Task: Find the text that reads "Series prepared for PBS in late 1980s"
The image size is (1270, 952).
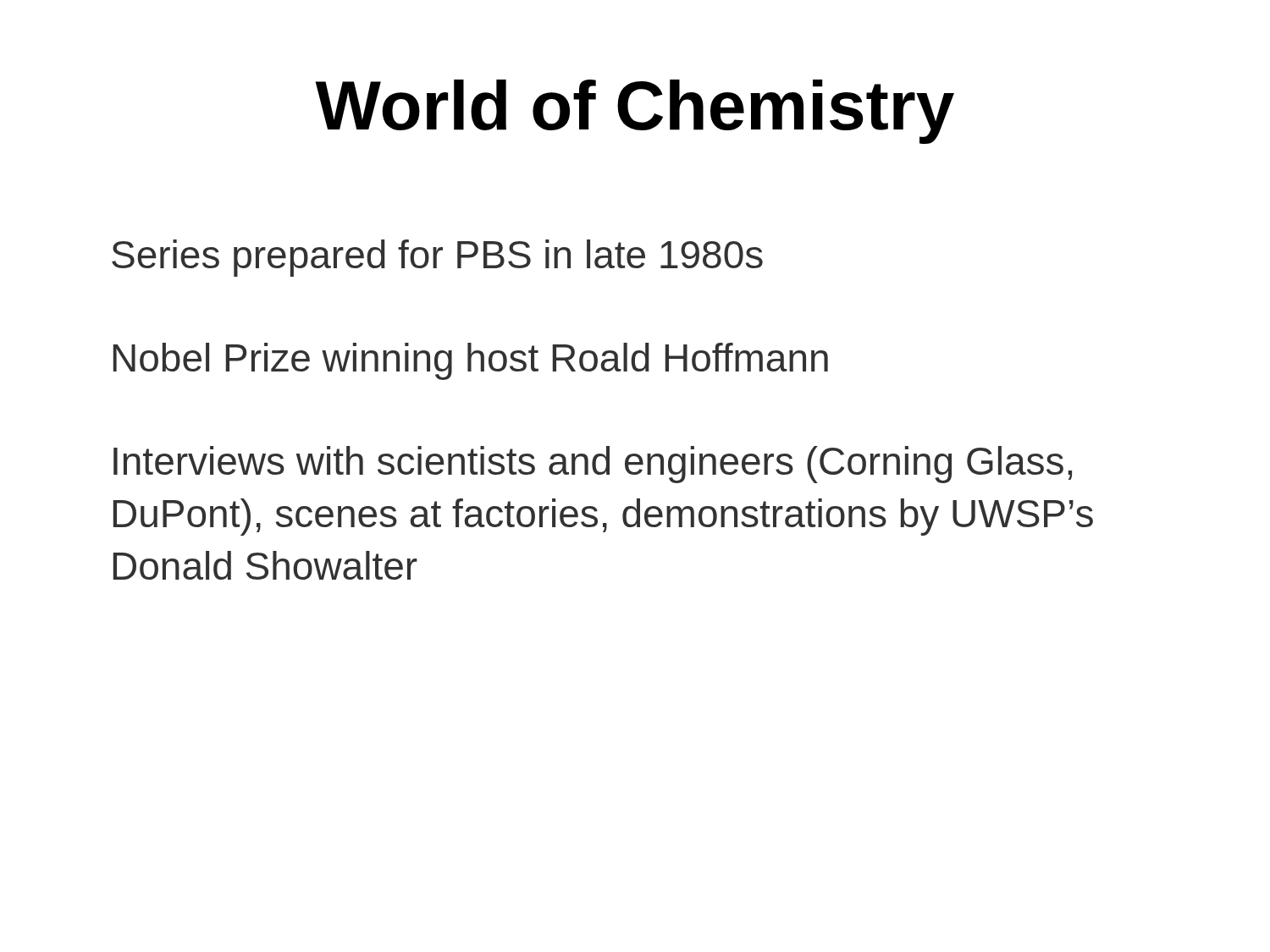Action: tap(437, 255)
